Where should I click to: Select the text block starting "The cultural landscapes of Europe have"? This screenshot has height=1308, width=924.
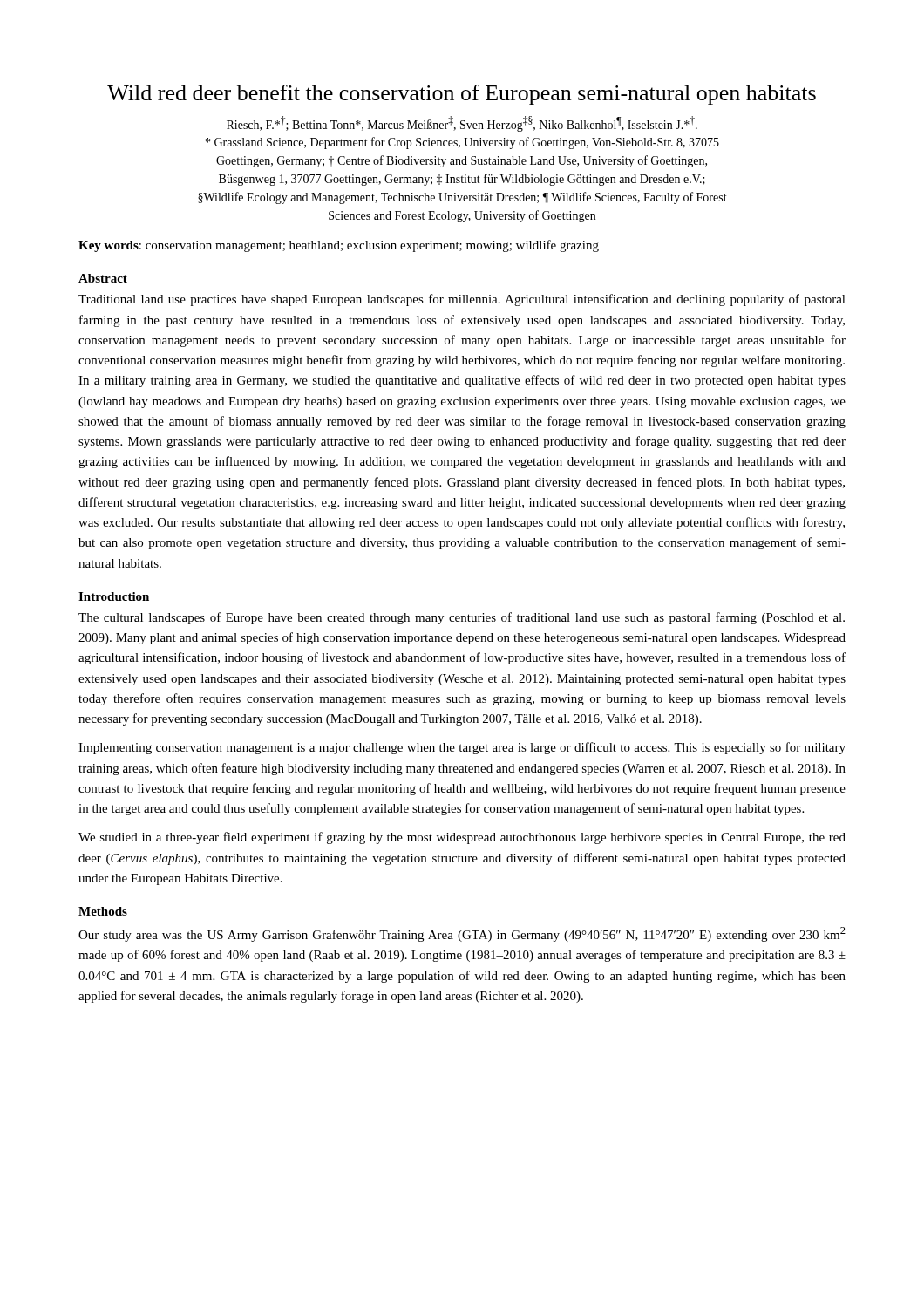pyautogui.click(x=462, y=668)
